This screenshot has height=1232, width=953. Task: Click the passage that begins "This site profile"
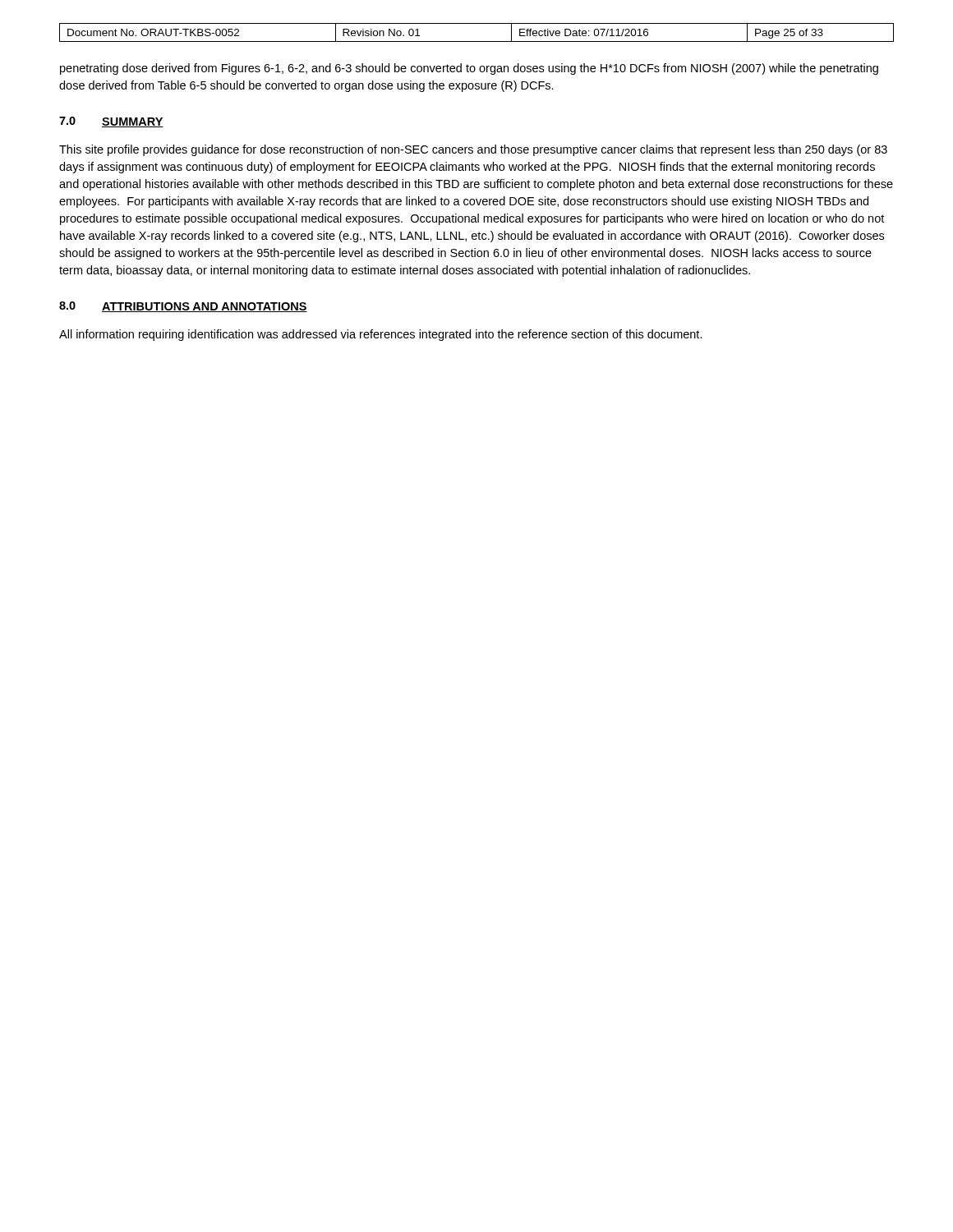pos(476,210)
